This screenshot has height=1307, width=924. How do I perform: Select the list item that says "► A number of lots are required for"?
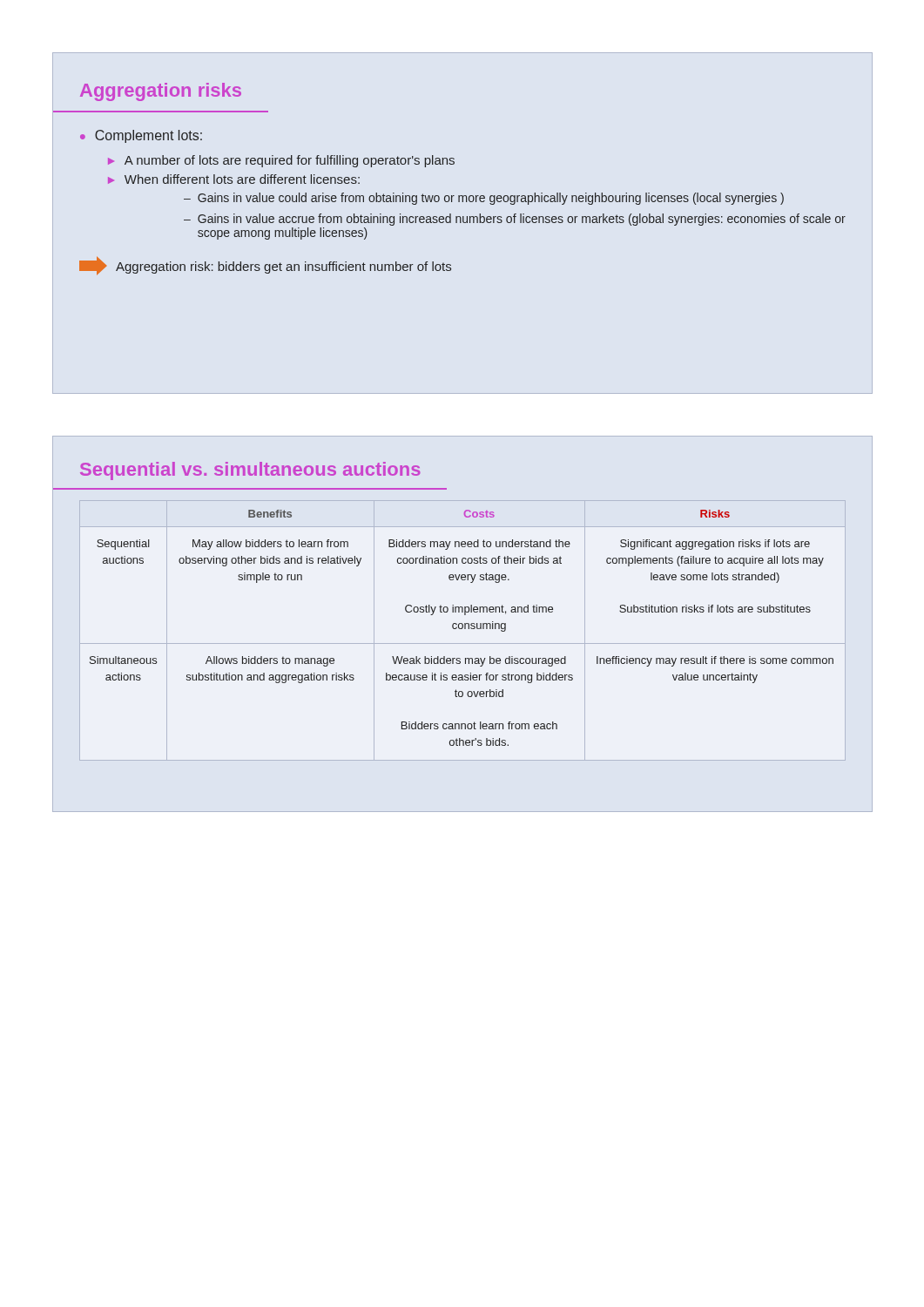tap(280, 160)
